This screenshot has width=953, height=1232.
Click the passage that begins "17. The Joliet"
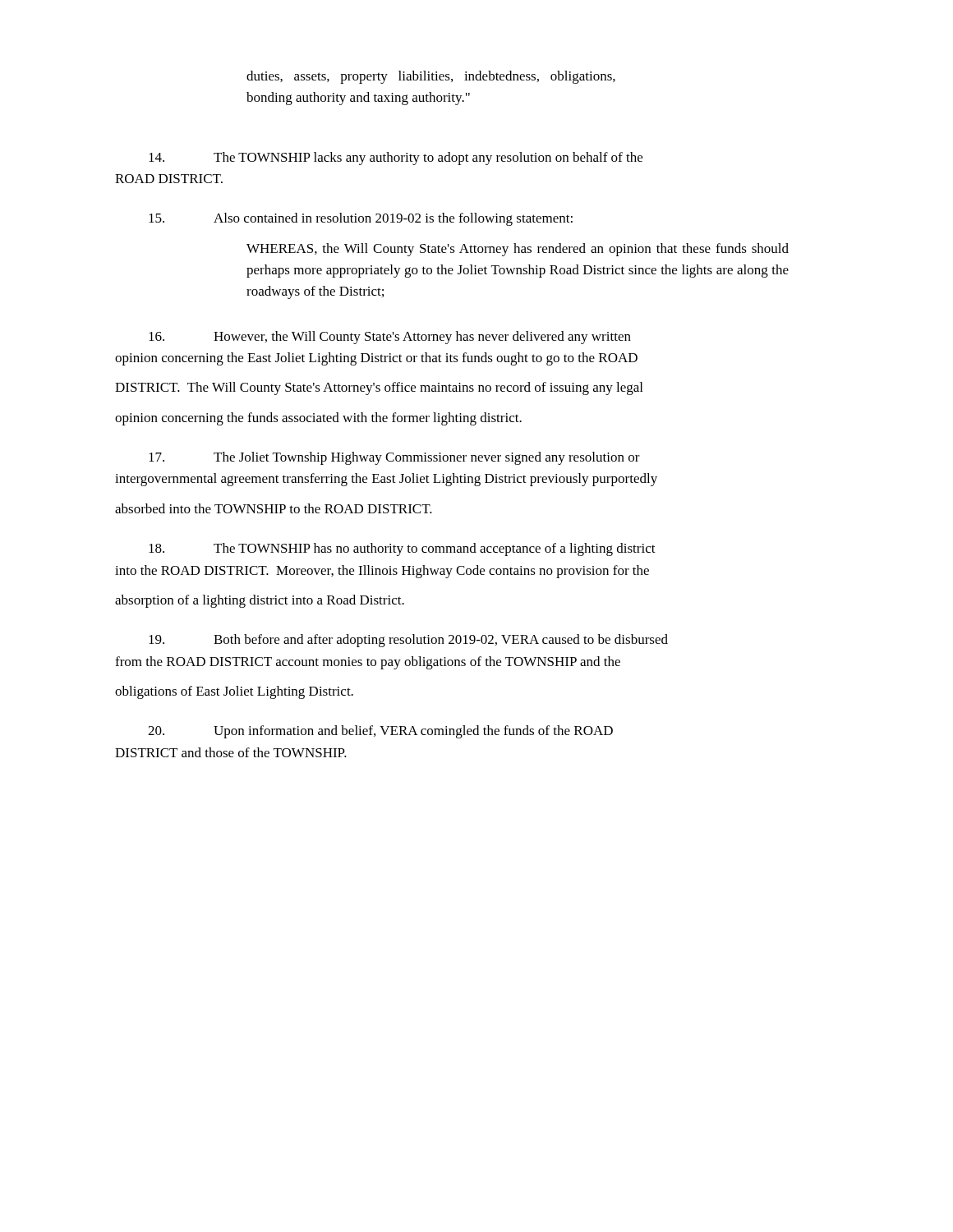[x=476, y=483]
